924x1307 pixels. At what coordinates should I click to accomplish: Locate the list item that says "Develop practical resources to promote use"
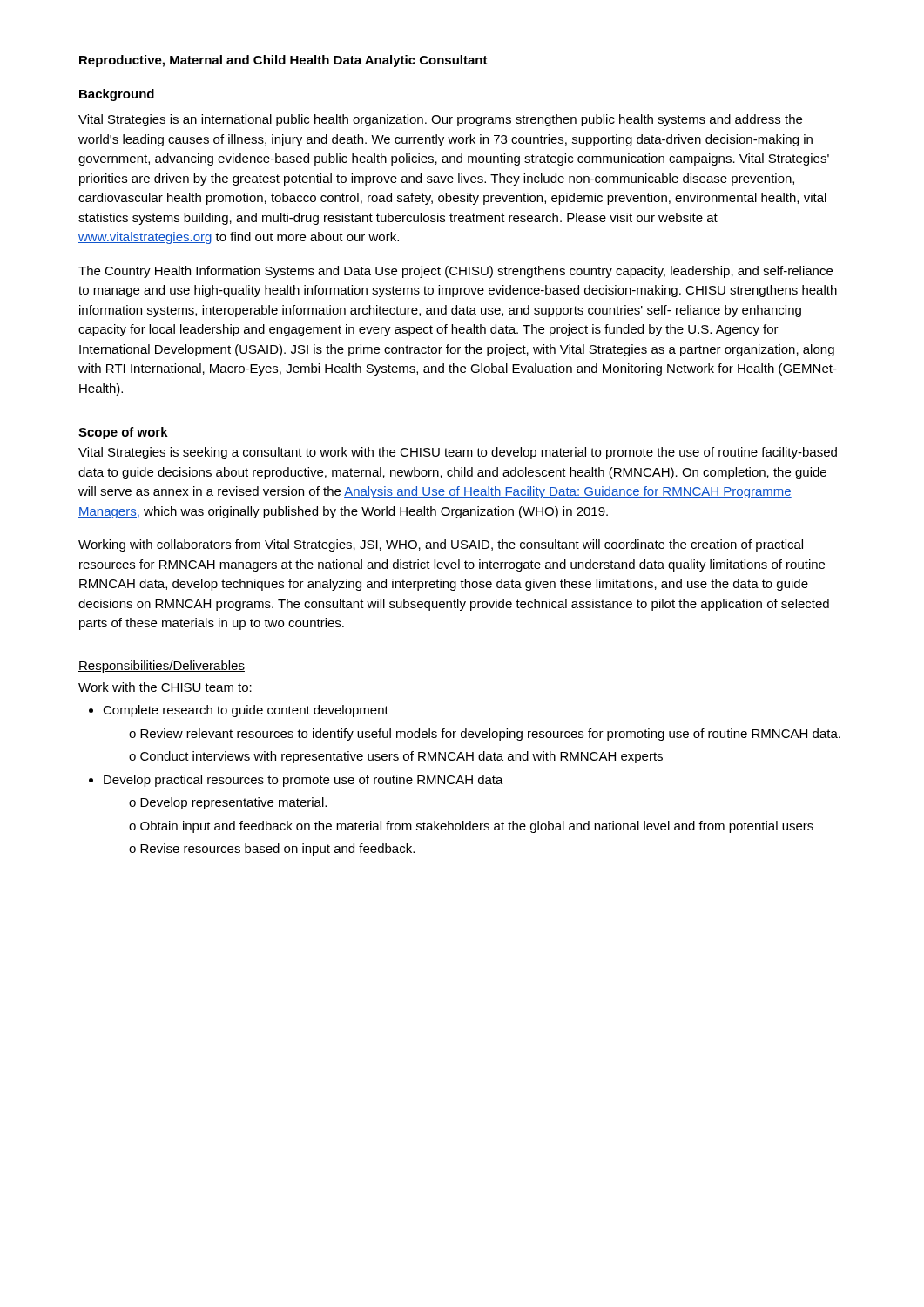pyautogui.click(x=474, y=815)
